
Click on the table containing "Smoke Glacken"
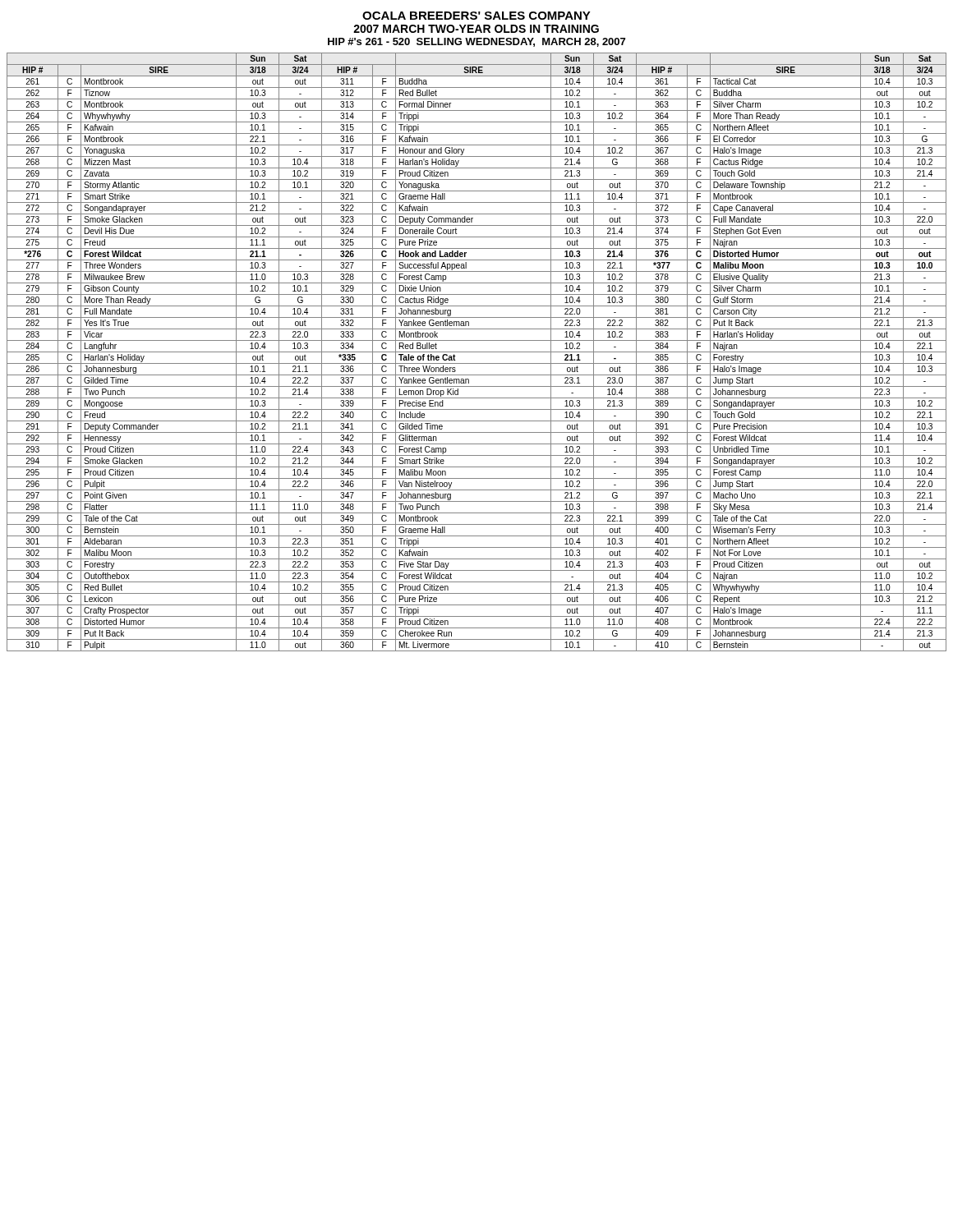[x=476, y=352]
